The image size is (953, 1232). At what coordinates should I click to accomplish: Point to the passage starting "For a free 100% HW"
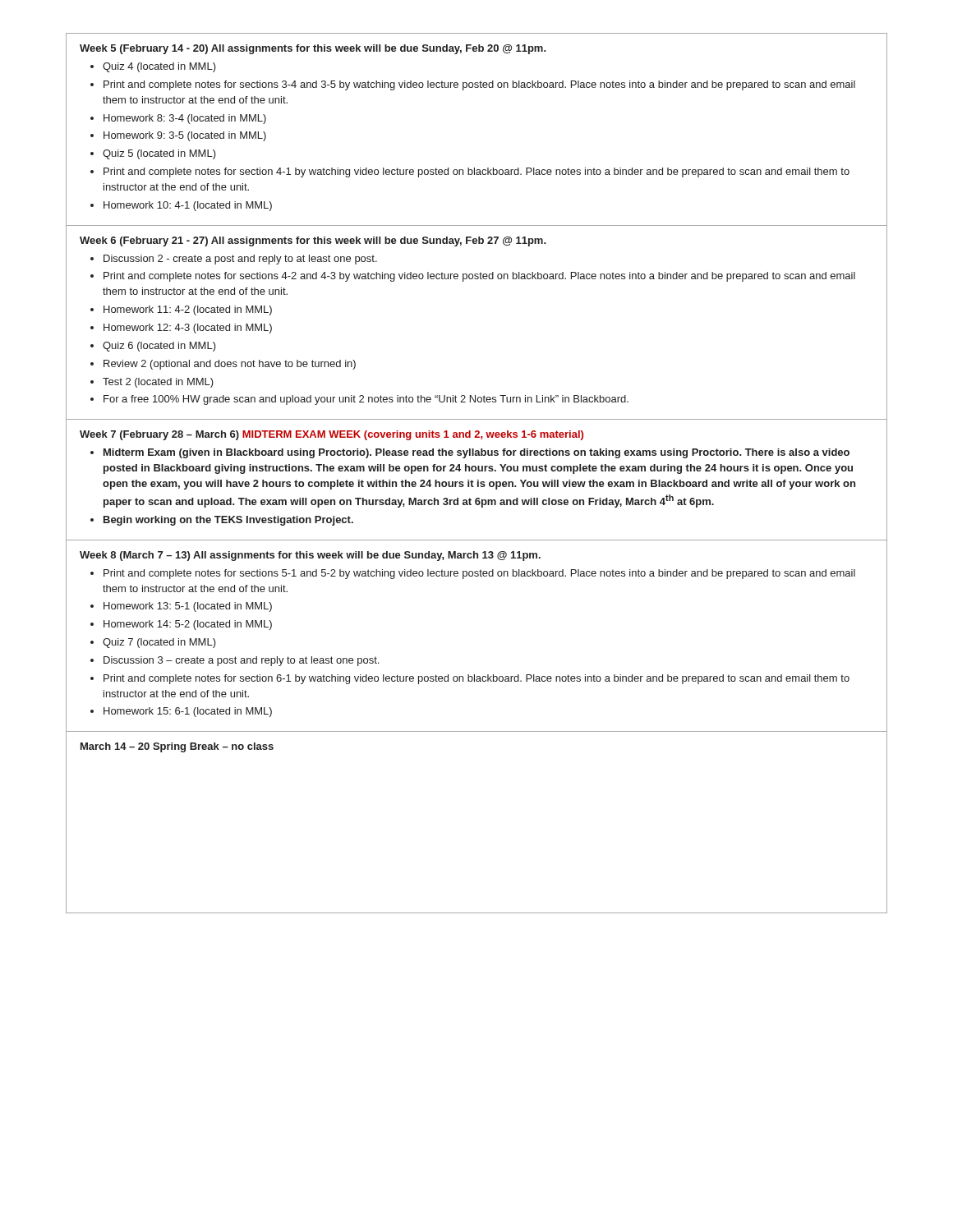click(366, 399)
